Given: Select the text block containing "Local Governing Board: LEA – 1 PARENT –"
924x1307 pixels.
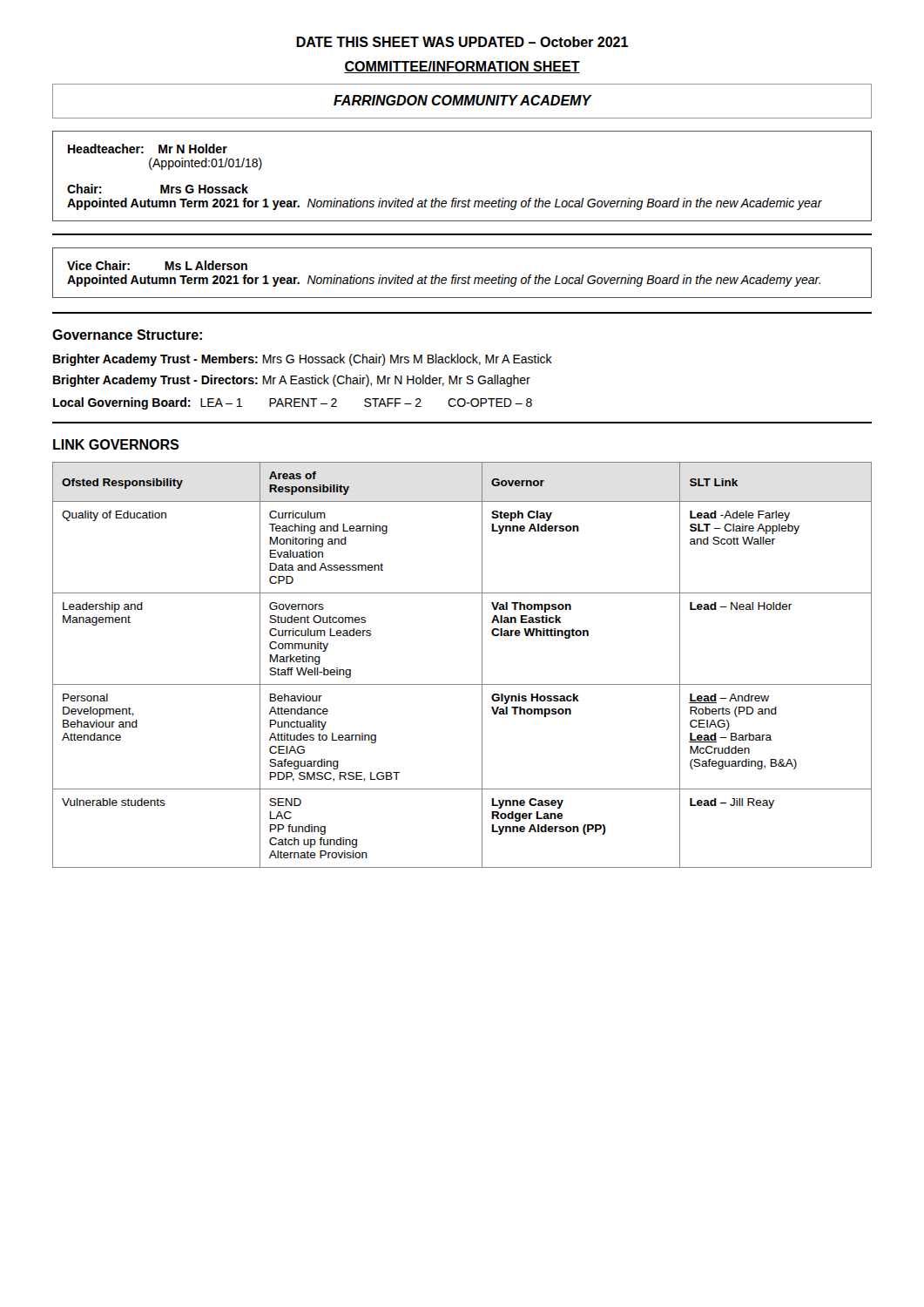Looking at the screenshot, I should (x=292, y=403).
